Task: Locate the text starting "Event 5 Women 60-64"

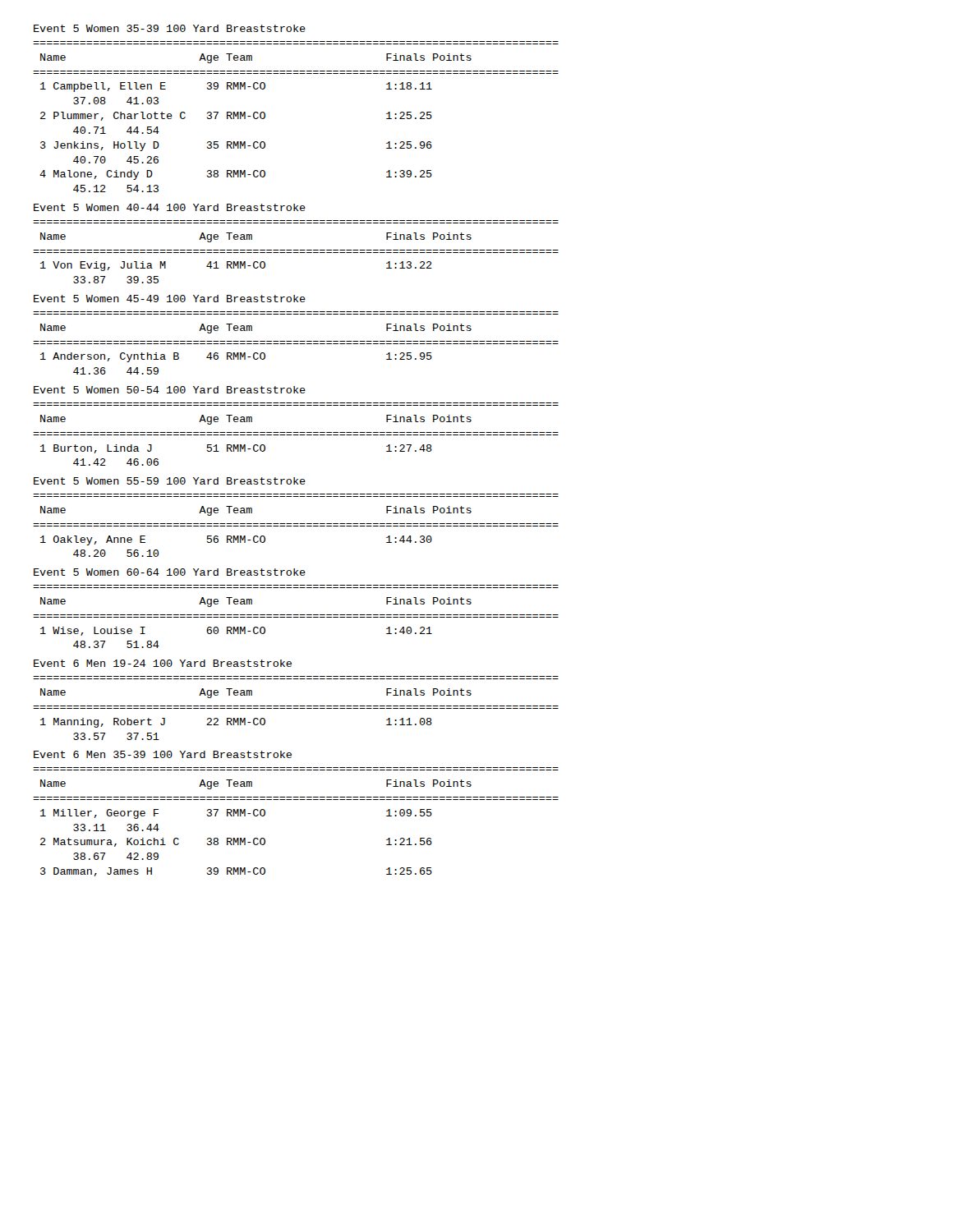Action: click(x=169, y=573)
